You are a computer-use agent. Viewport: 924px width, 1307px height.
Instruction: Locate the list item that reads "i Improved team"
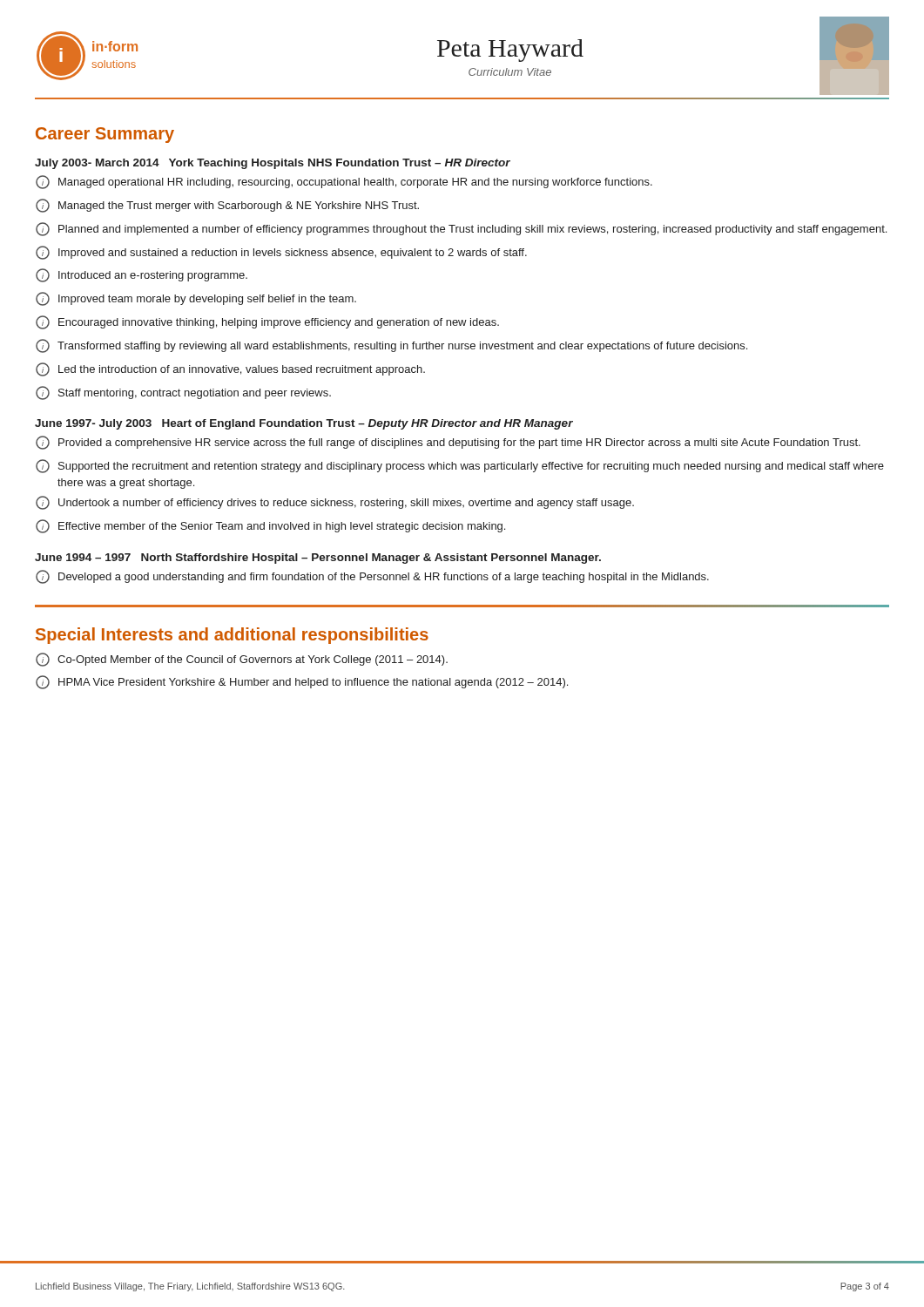pos(196,299)
